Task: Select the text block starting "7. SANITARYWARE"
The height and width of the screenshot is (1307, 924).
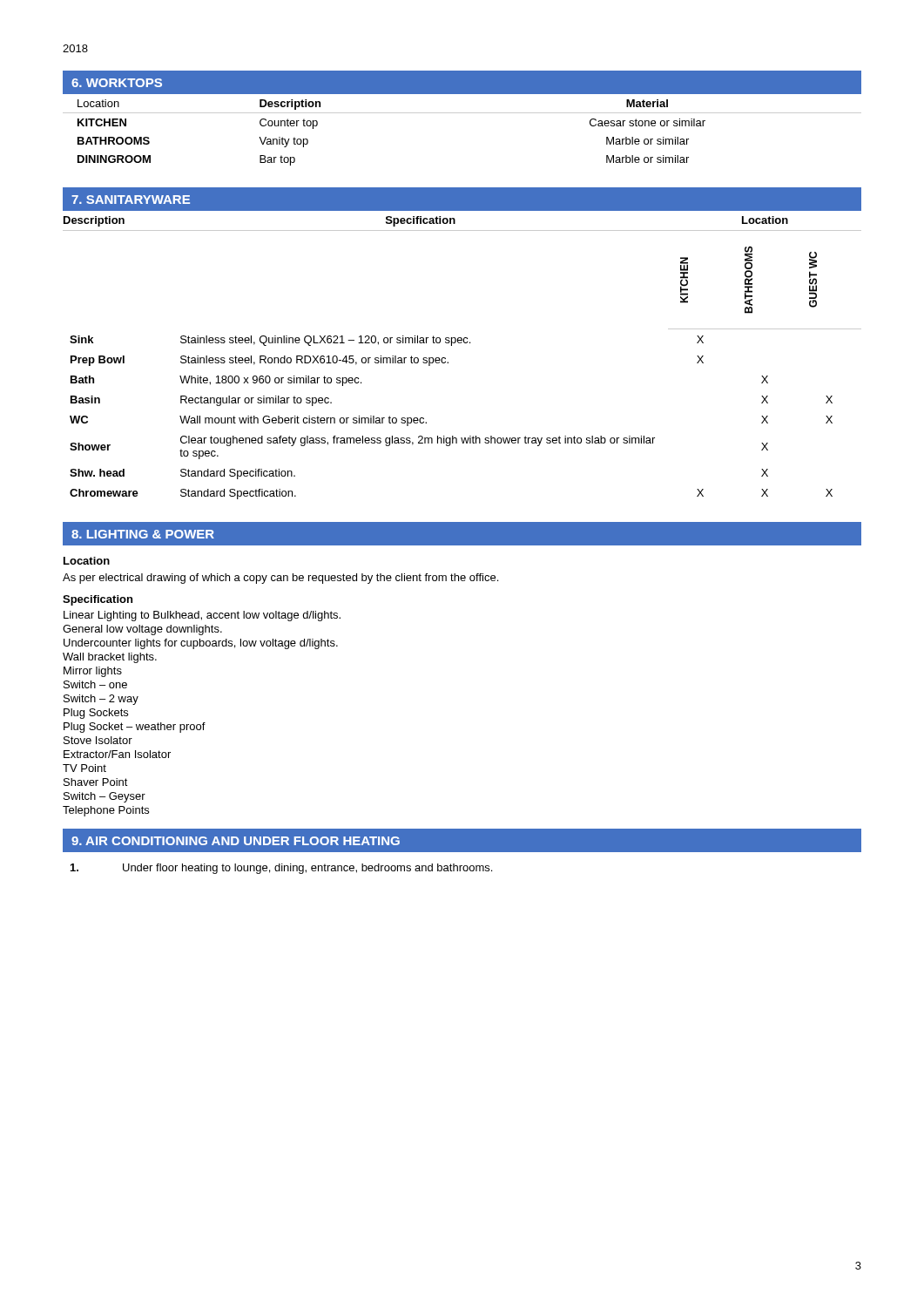Action: [x=131, y=199]
